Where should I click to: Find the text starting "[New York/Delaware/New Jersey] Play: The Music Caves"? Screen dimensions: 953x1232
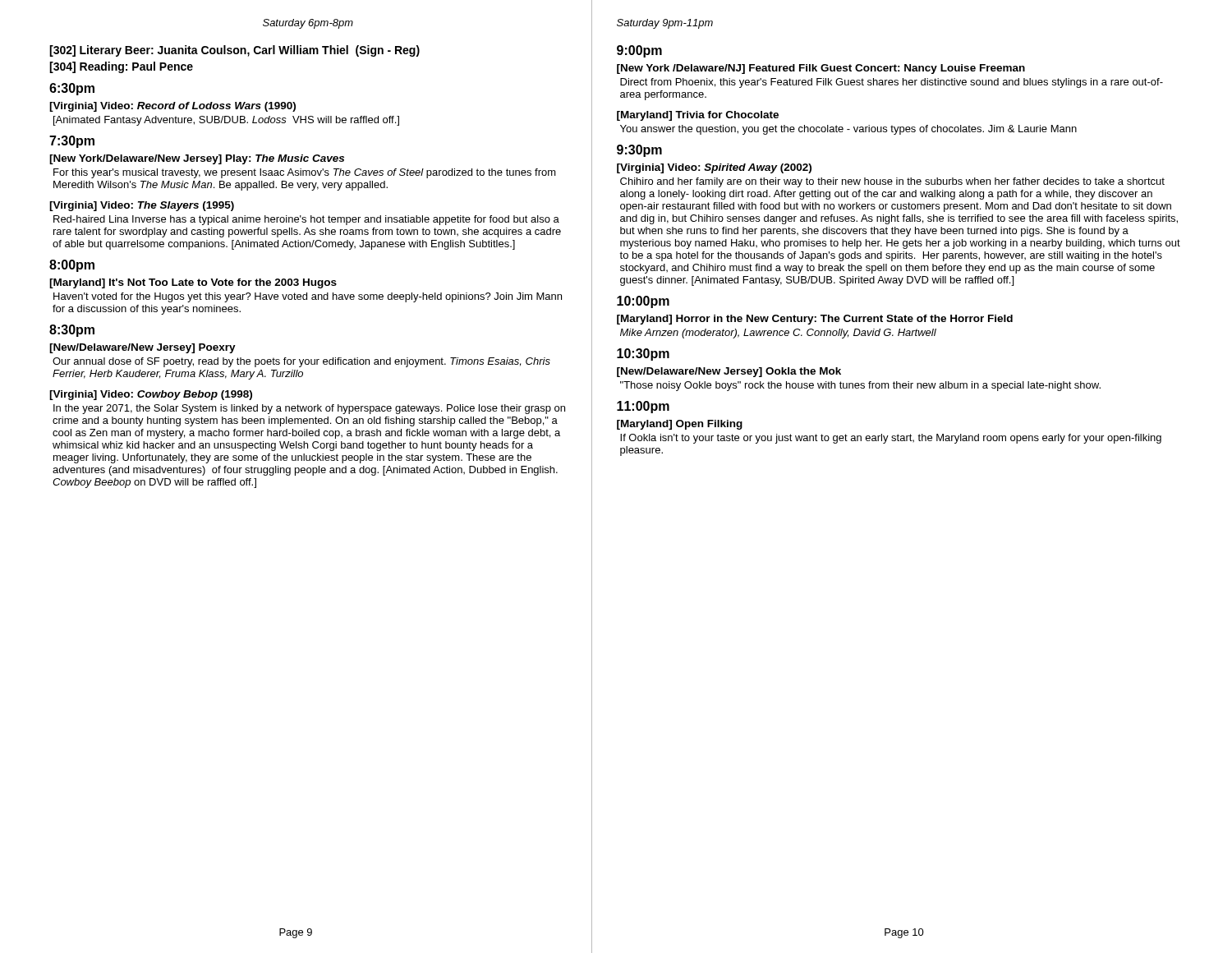[x=197, y=158]
